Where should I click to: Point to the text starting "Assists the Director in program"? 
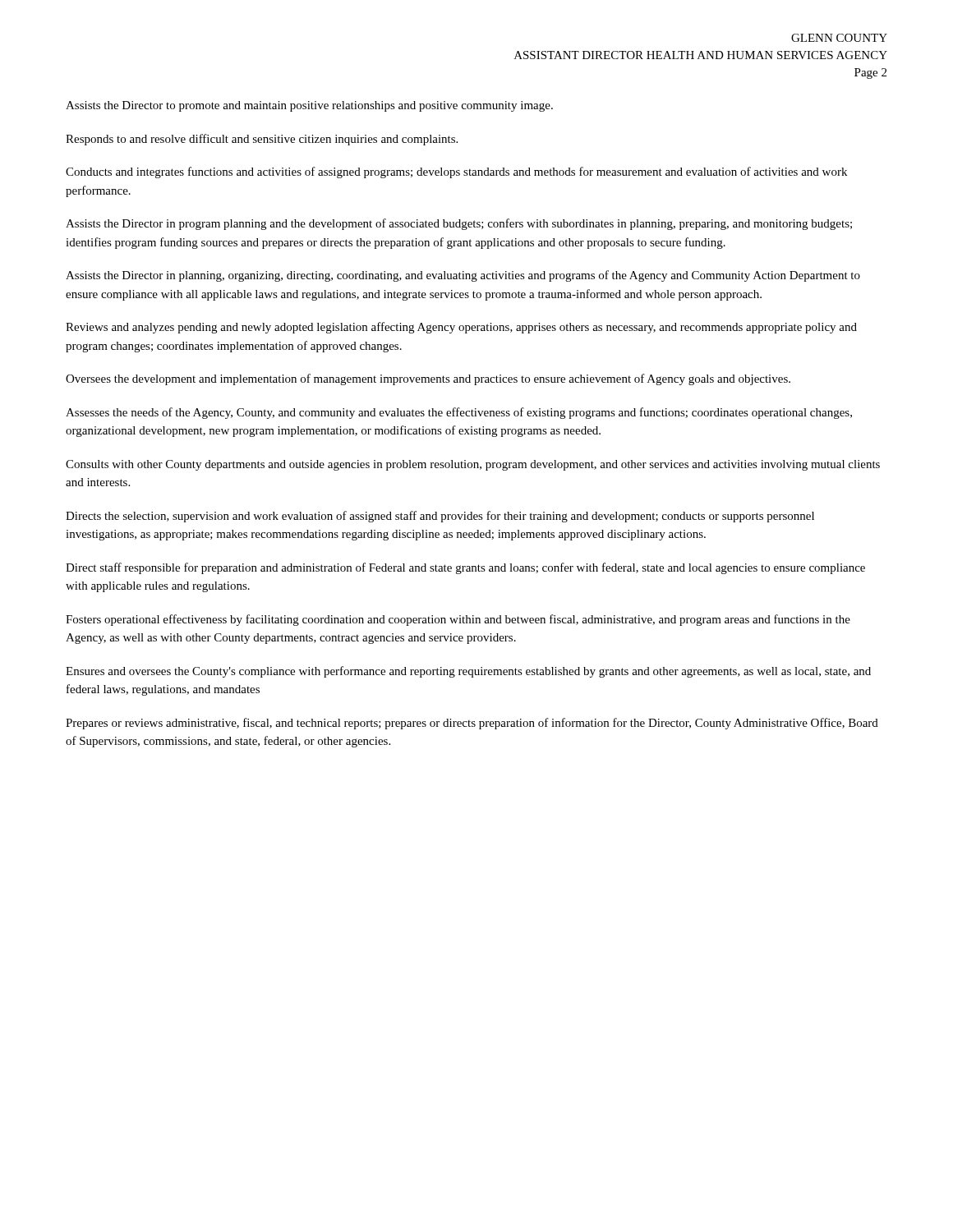459,233
